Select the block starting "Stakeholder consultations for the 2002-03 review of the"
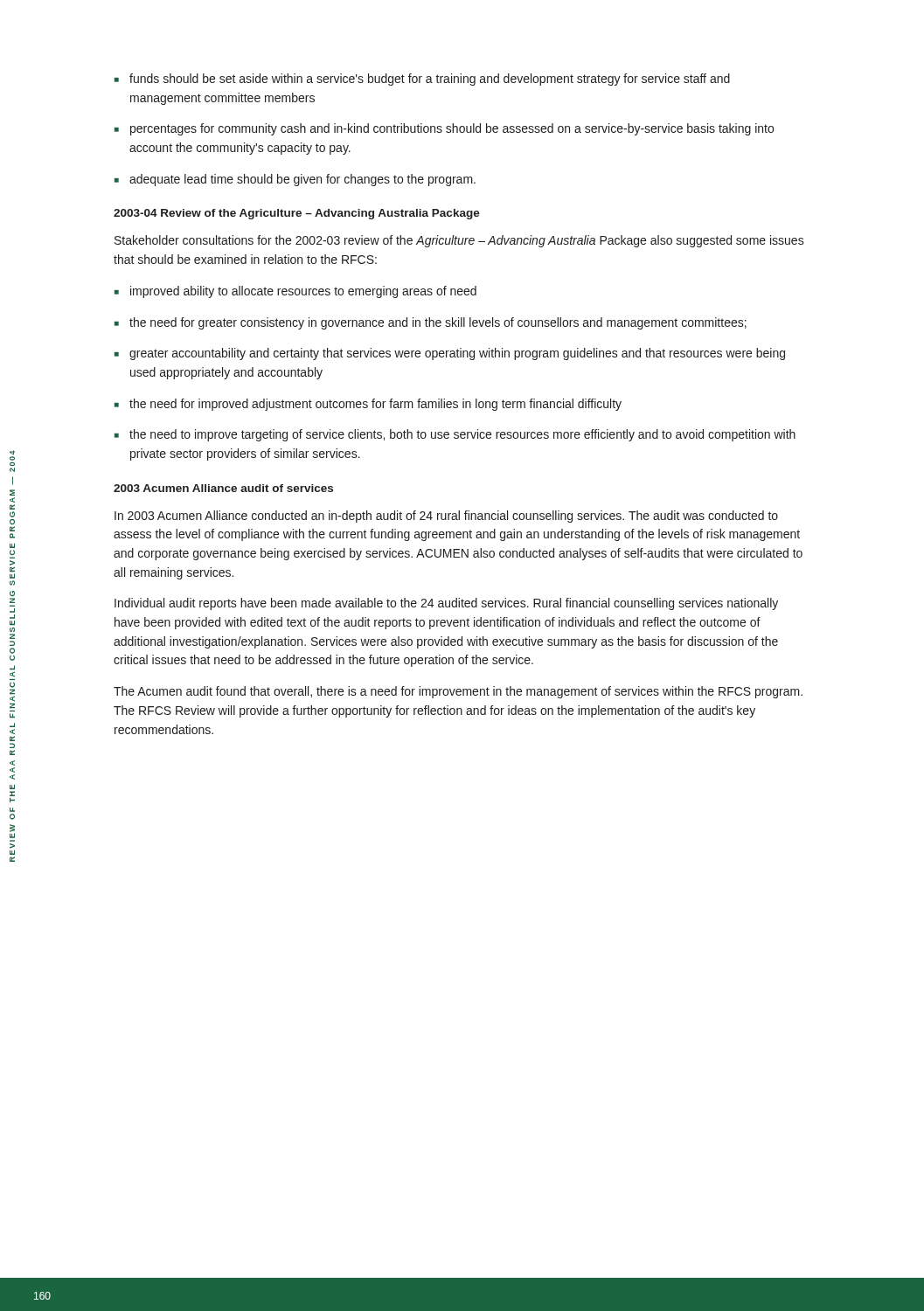This screenshot has height=1311, width=924. pyautogui.click(x=459, y=250)
